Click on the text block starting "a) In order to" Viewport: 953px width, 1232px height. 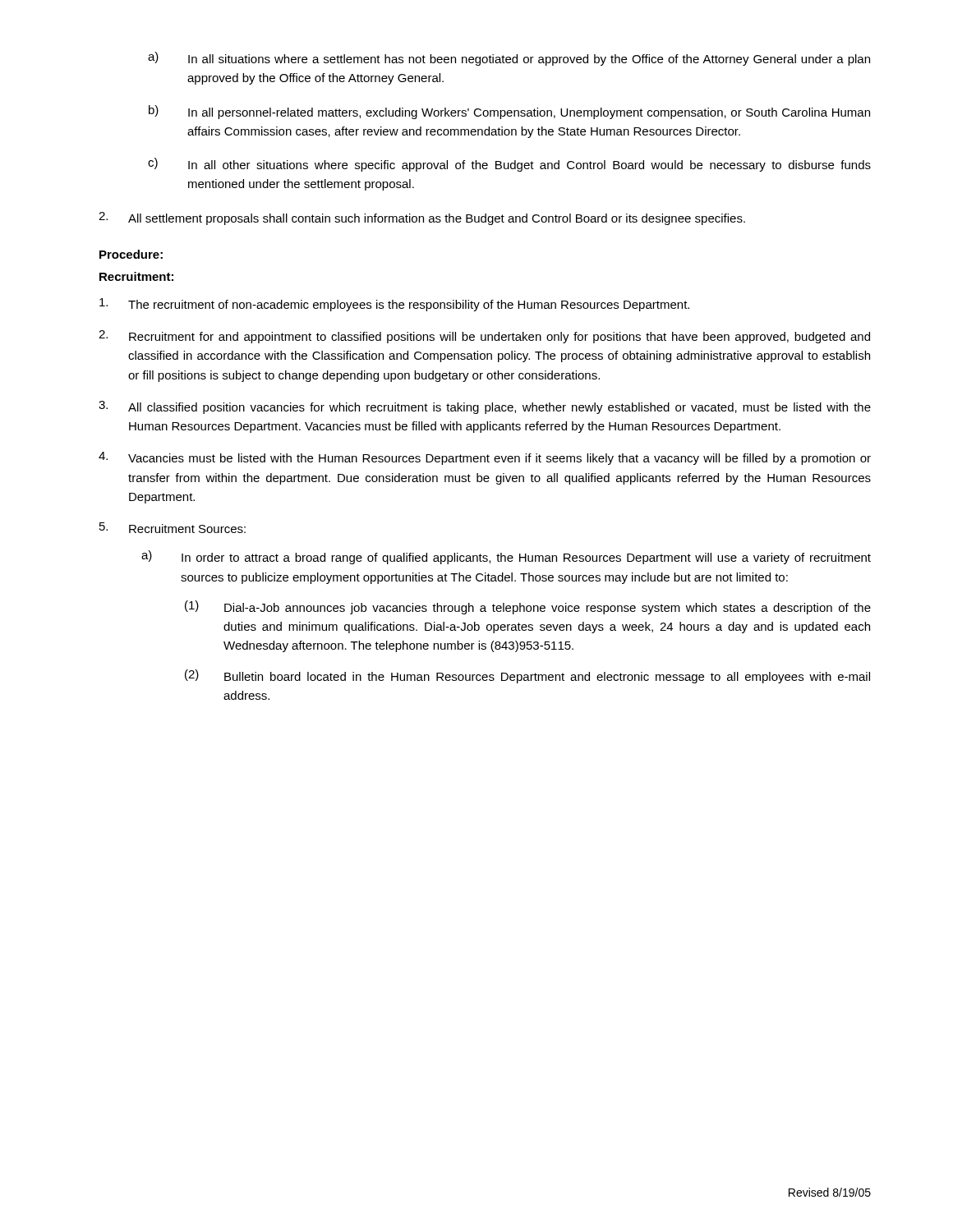click(x=506, y=567)
